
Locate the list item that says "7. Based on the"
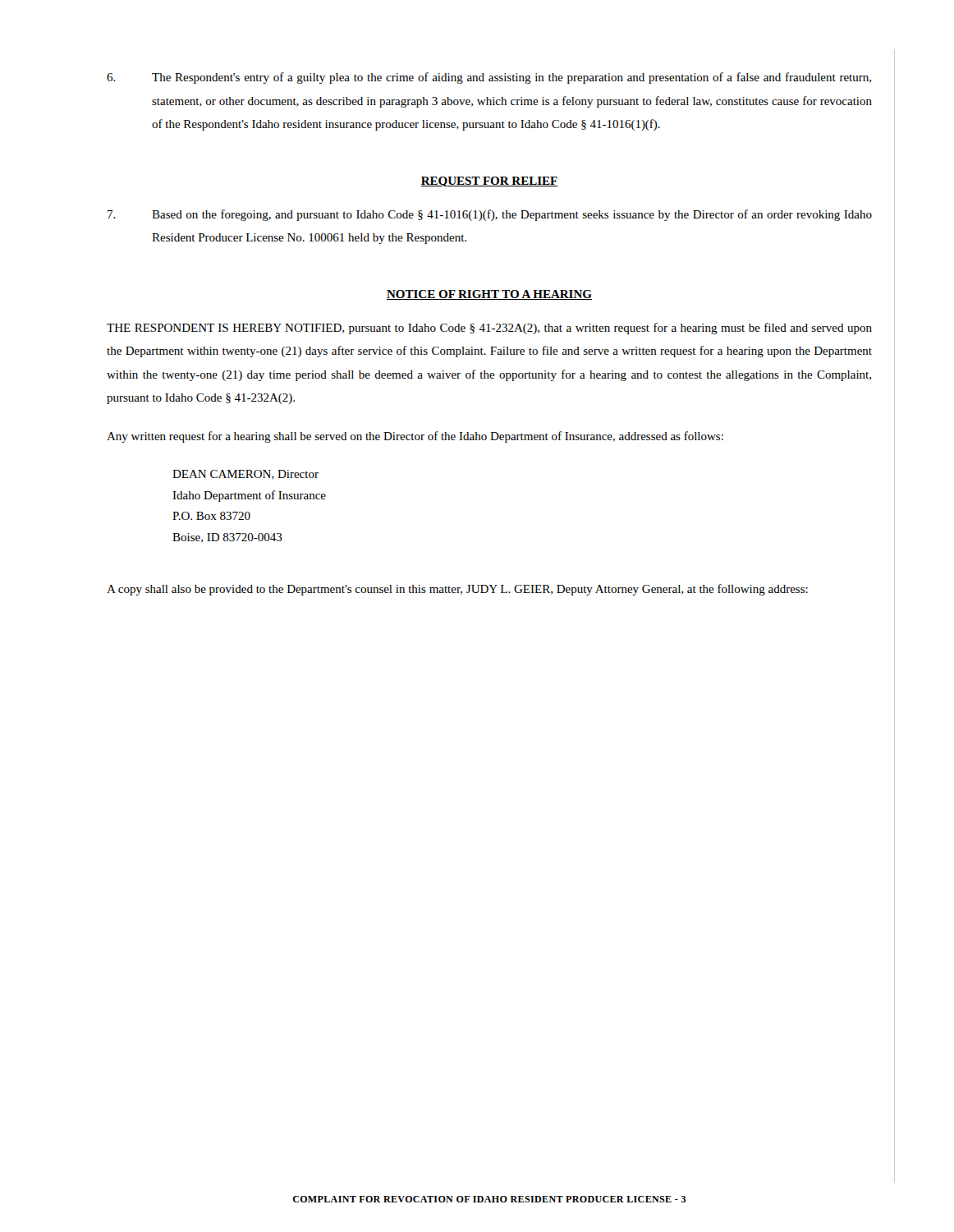point(489,226)
